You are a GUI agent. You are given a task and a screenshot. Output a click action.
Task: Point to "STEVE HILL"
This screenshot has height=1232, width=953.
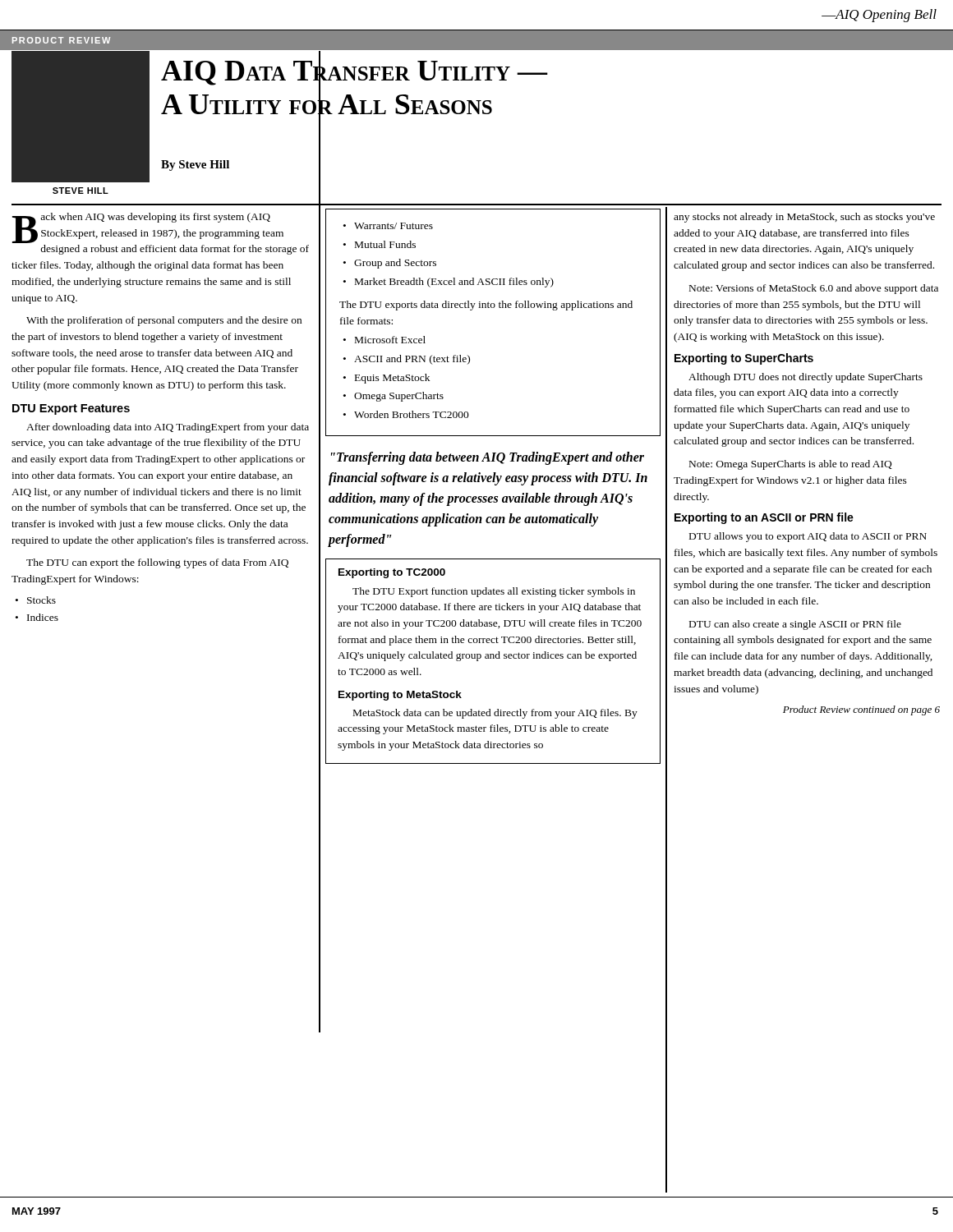(80, 191)
